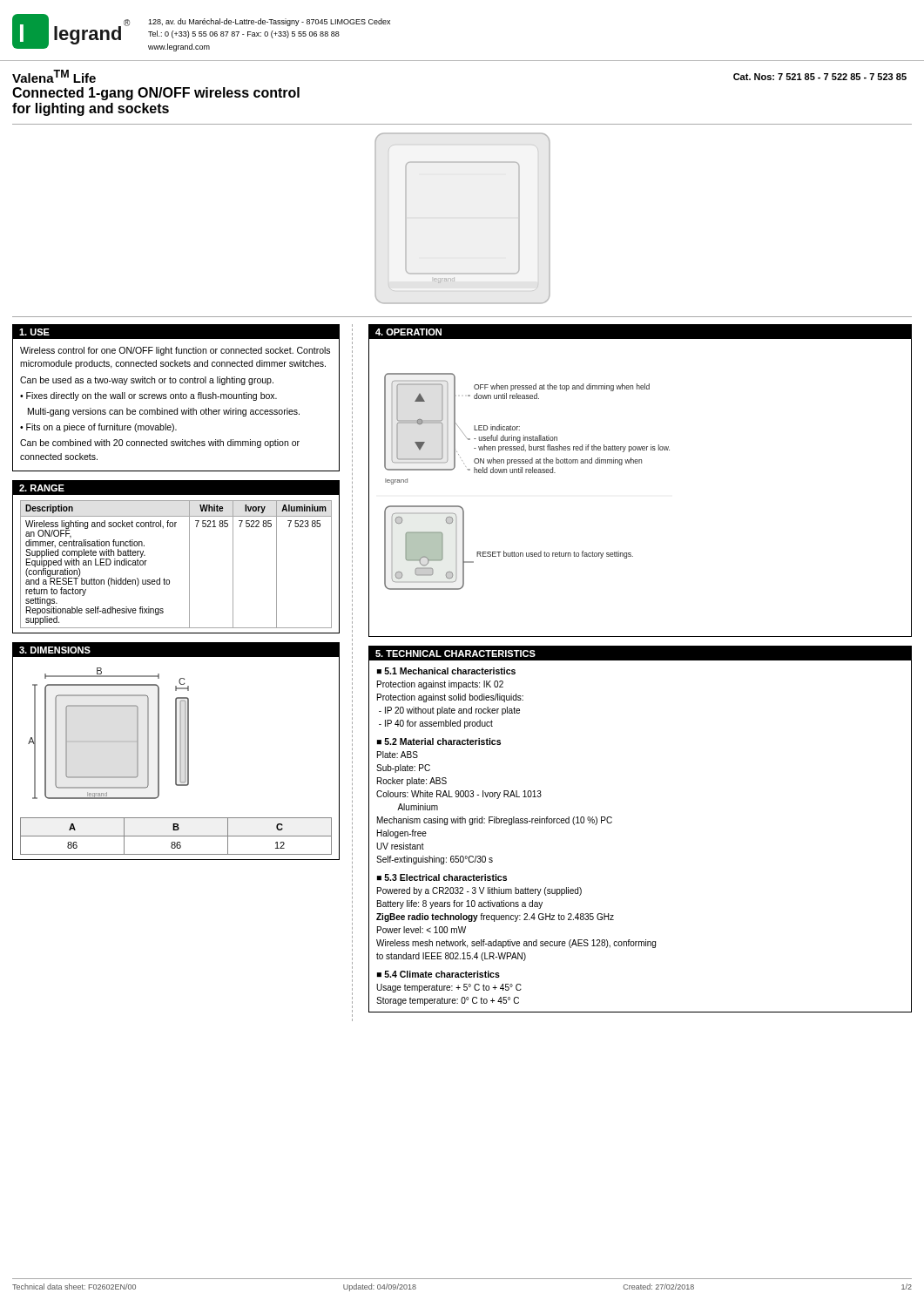Viewport: 924px width, 1307px height.
Task: Click on the passage starting "Plate: ABS Sub-plate:"
Action: [494, 807]
